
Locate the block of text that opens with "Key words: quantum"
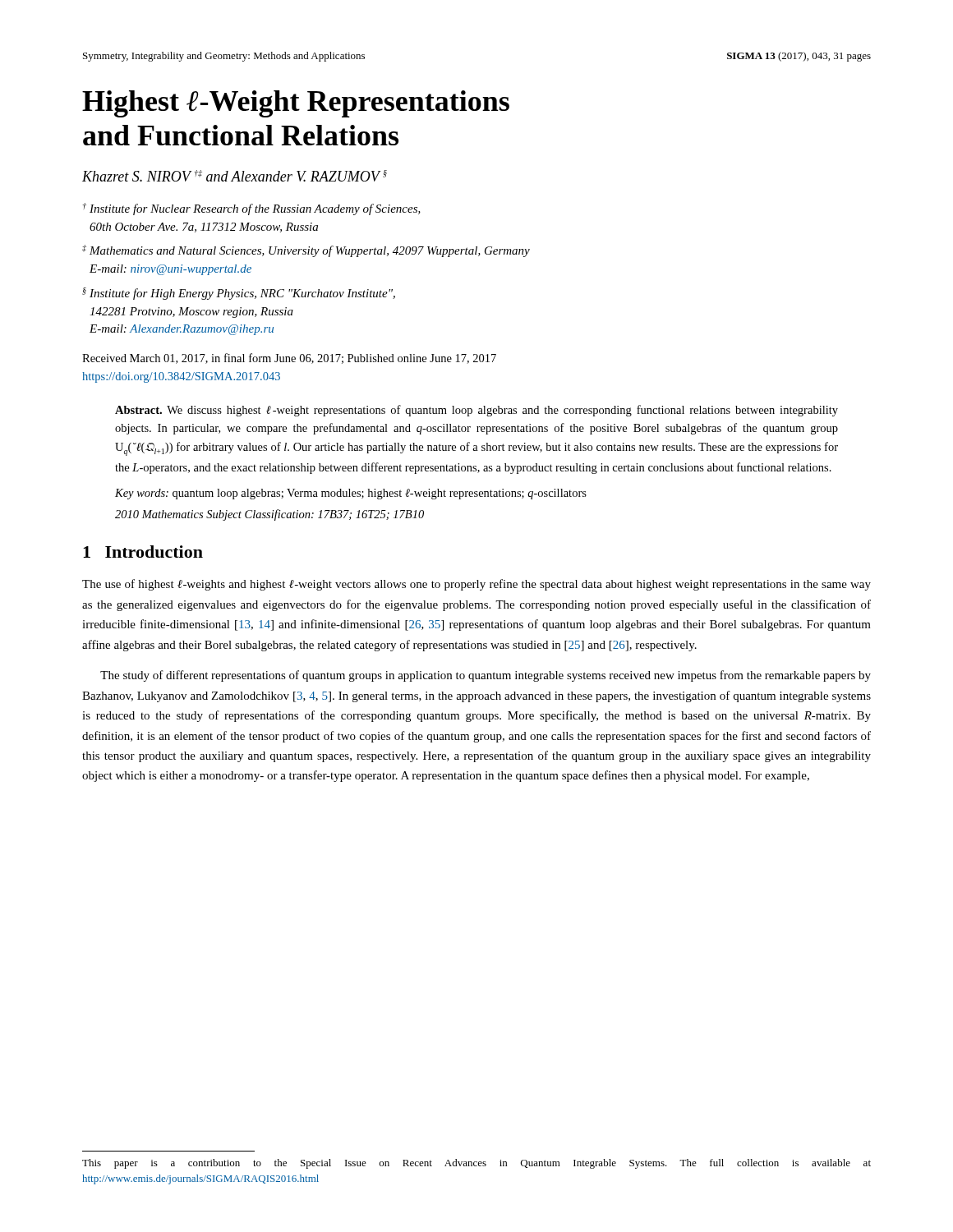coord(351,492)
